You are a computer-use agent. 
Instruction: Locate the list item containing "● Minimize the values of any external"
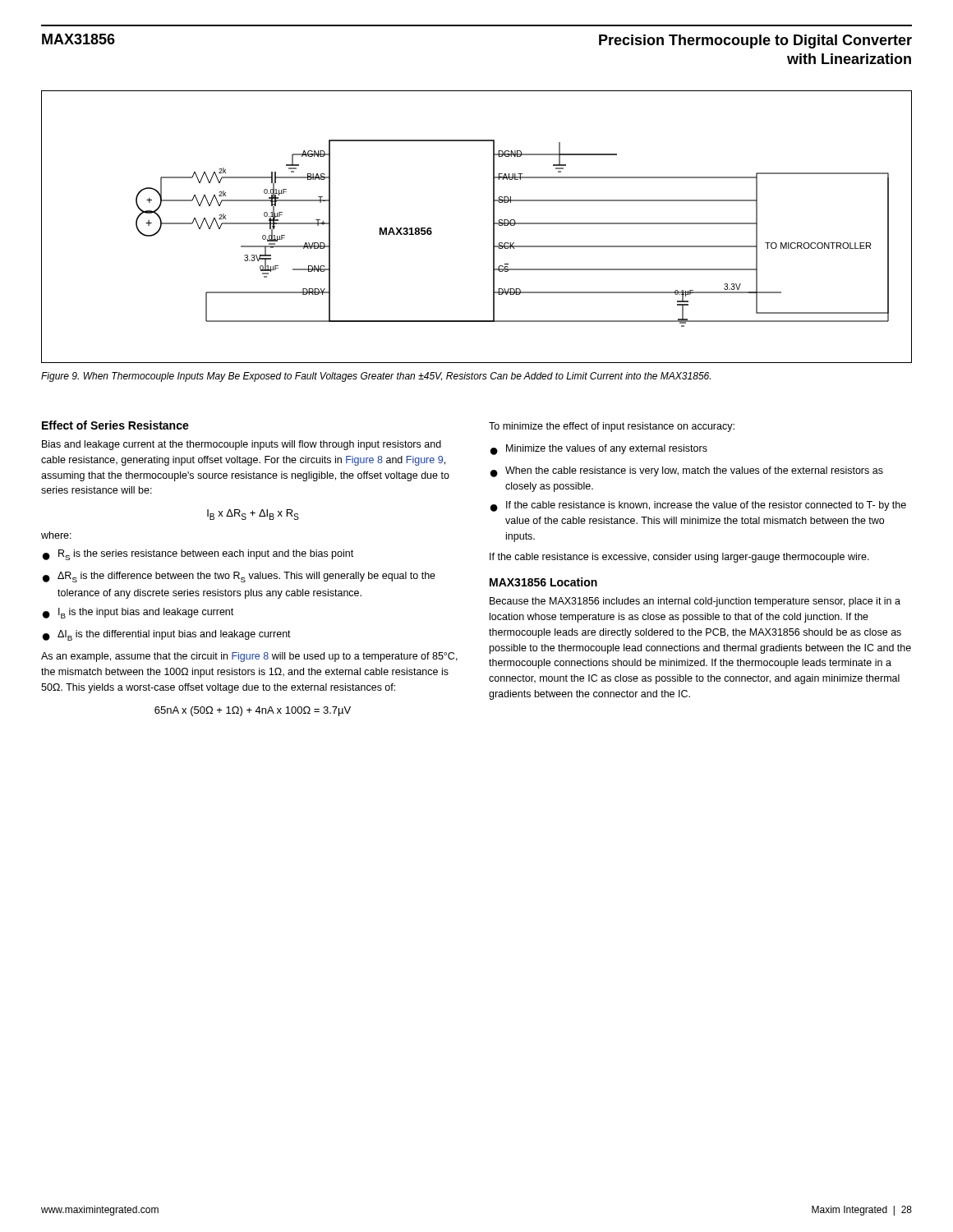click(700, 450)
